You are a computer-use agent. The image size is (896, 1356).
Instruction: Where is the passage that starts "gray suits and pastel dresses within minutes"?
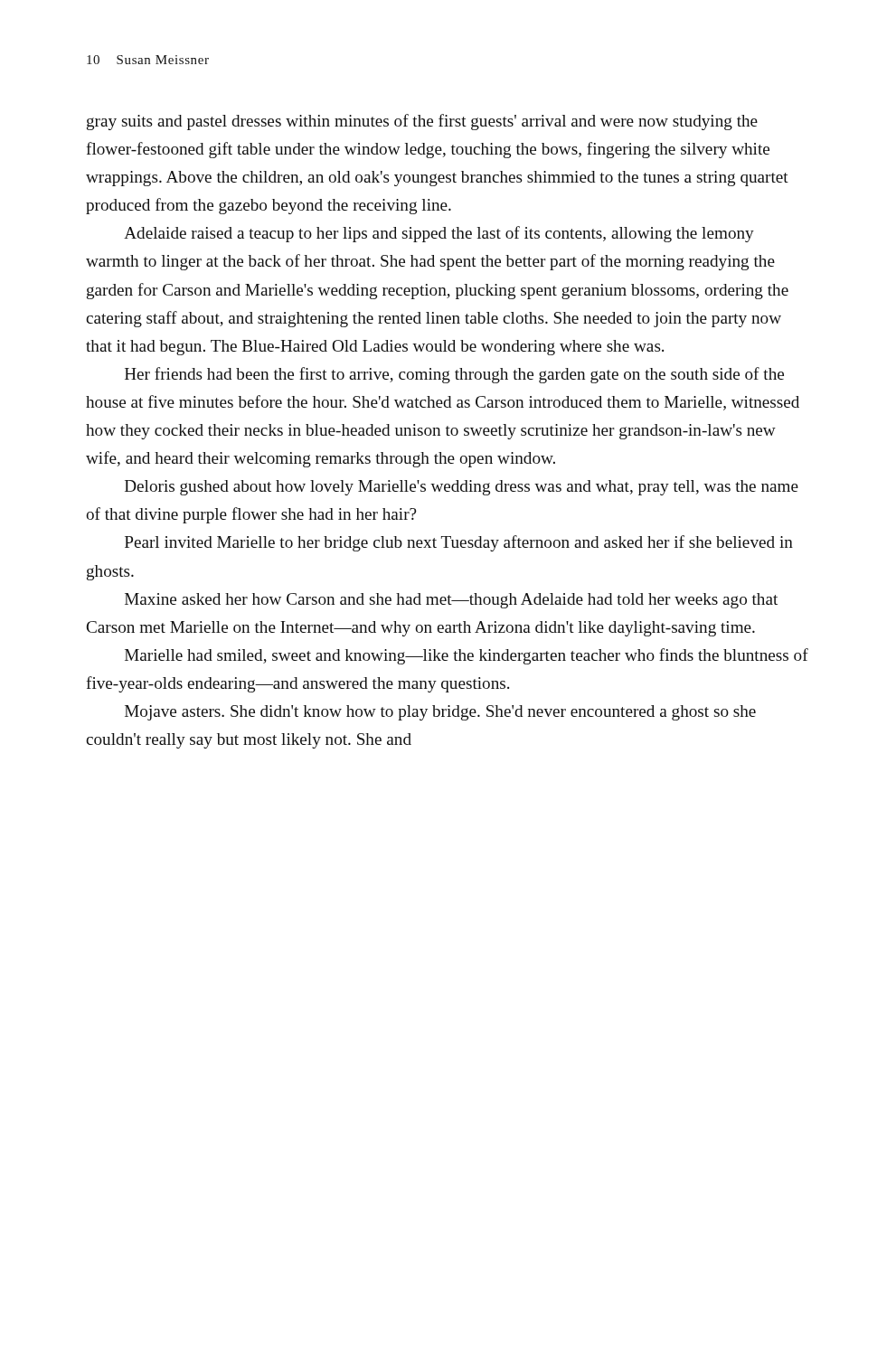pos(448,163)
